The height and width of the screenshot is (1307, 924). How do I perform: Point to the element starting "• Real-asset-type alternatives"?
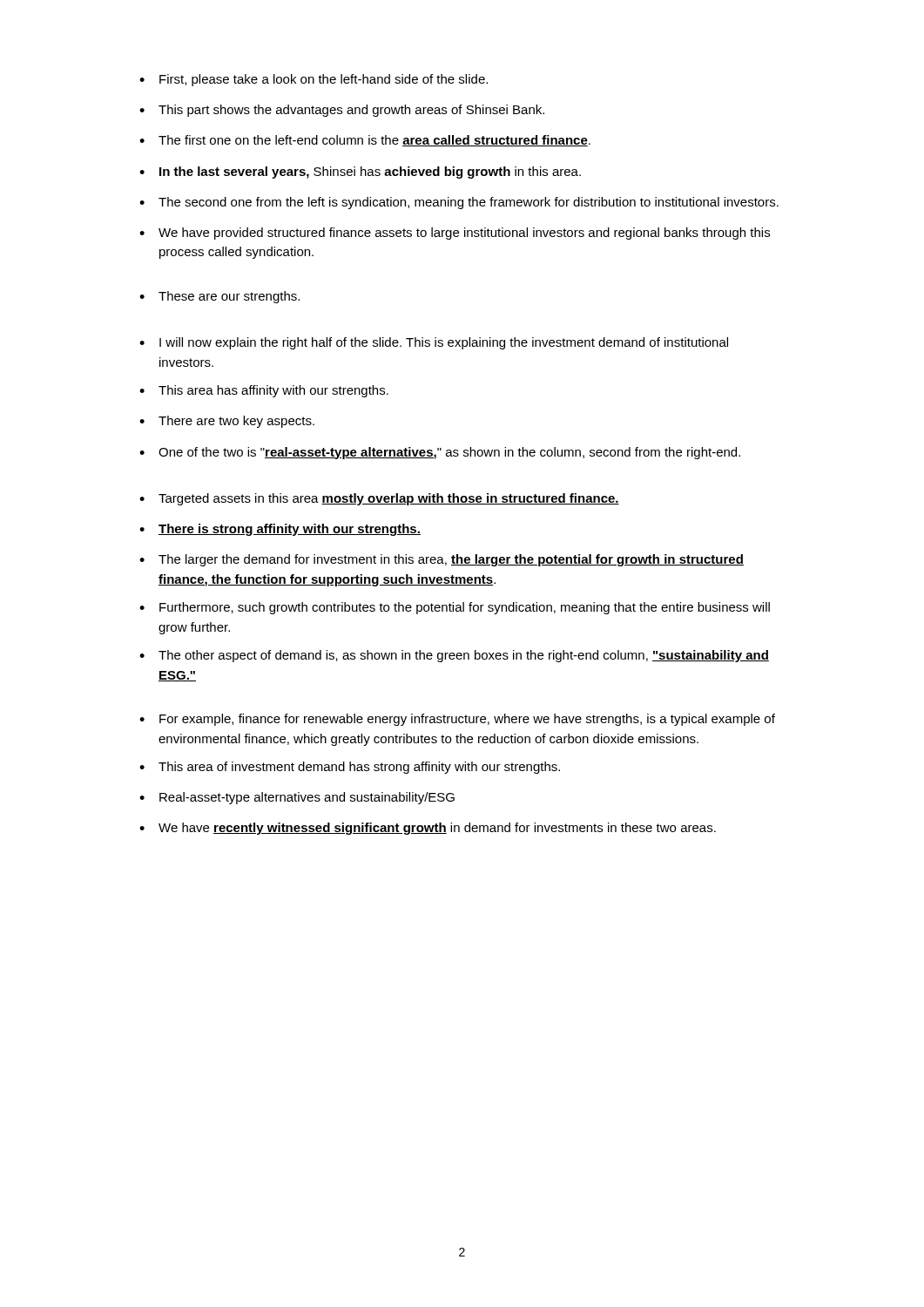click(x=462, y=799)
